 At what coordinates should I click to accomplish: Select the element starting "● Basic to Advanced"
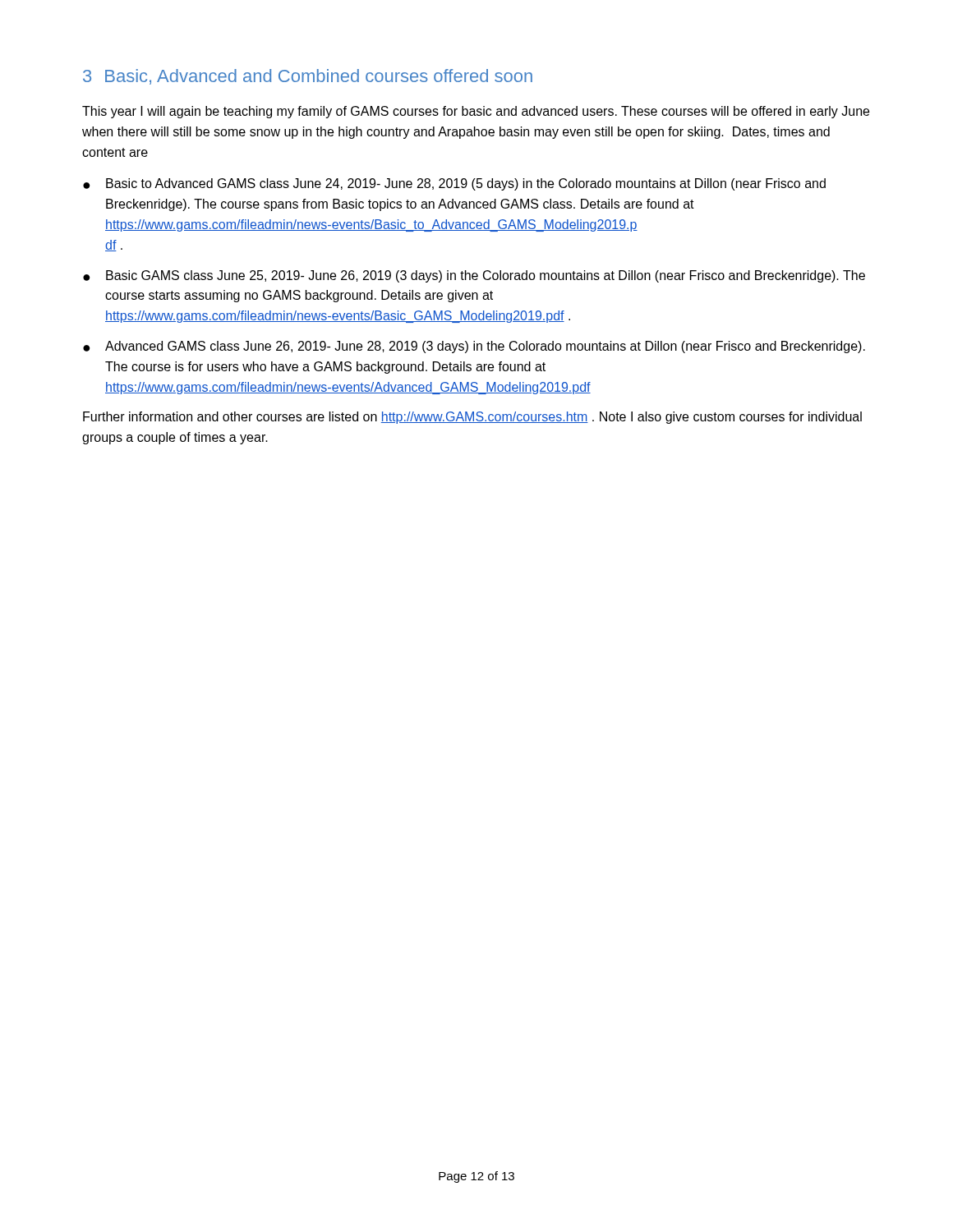[x=476, y=215]
